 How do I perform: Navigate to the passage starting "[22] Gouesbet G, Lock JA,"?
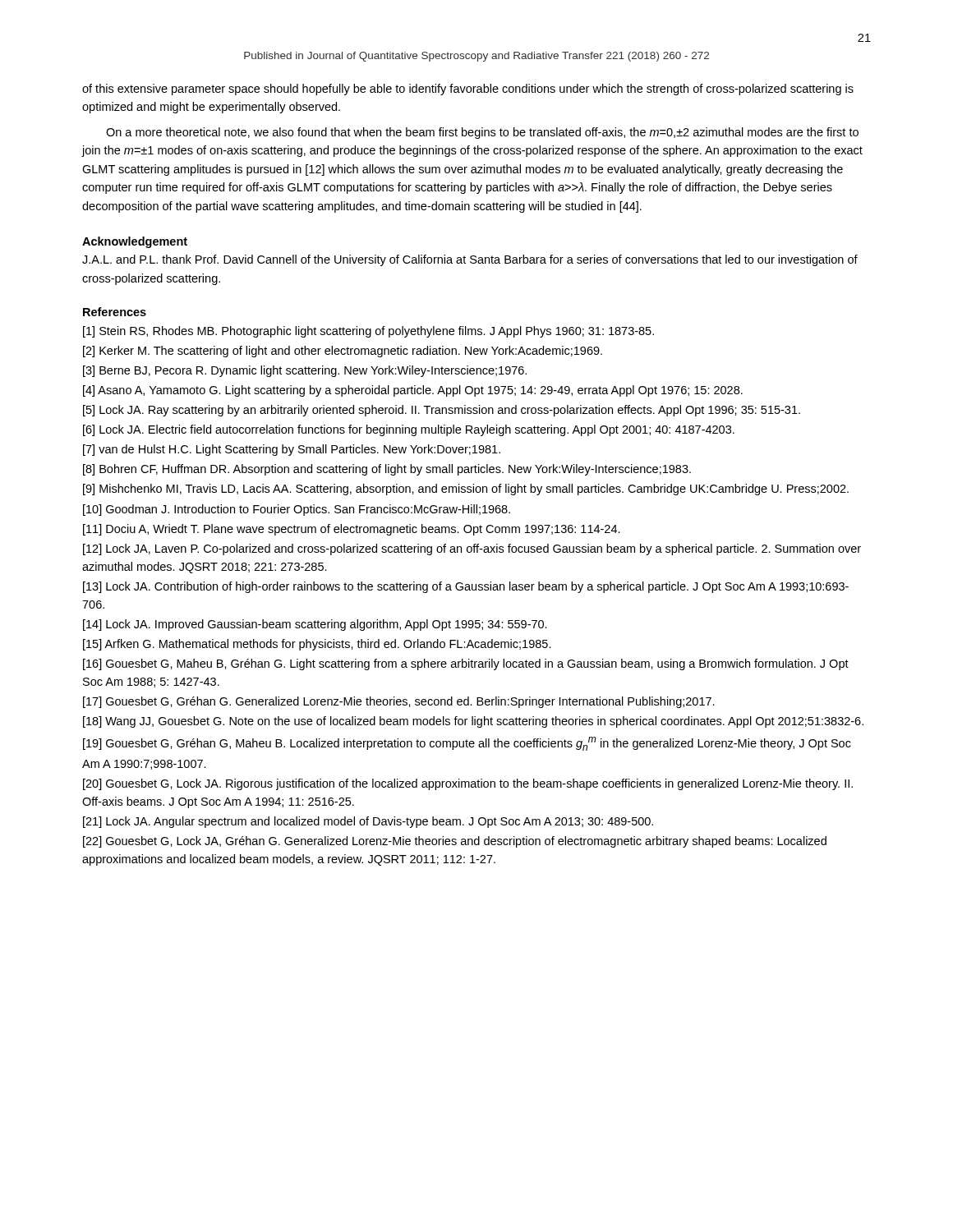pos(476,850)
